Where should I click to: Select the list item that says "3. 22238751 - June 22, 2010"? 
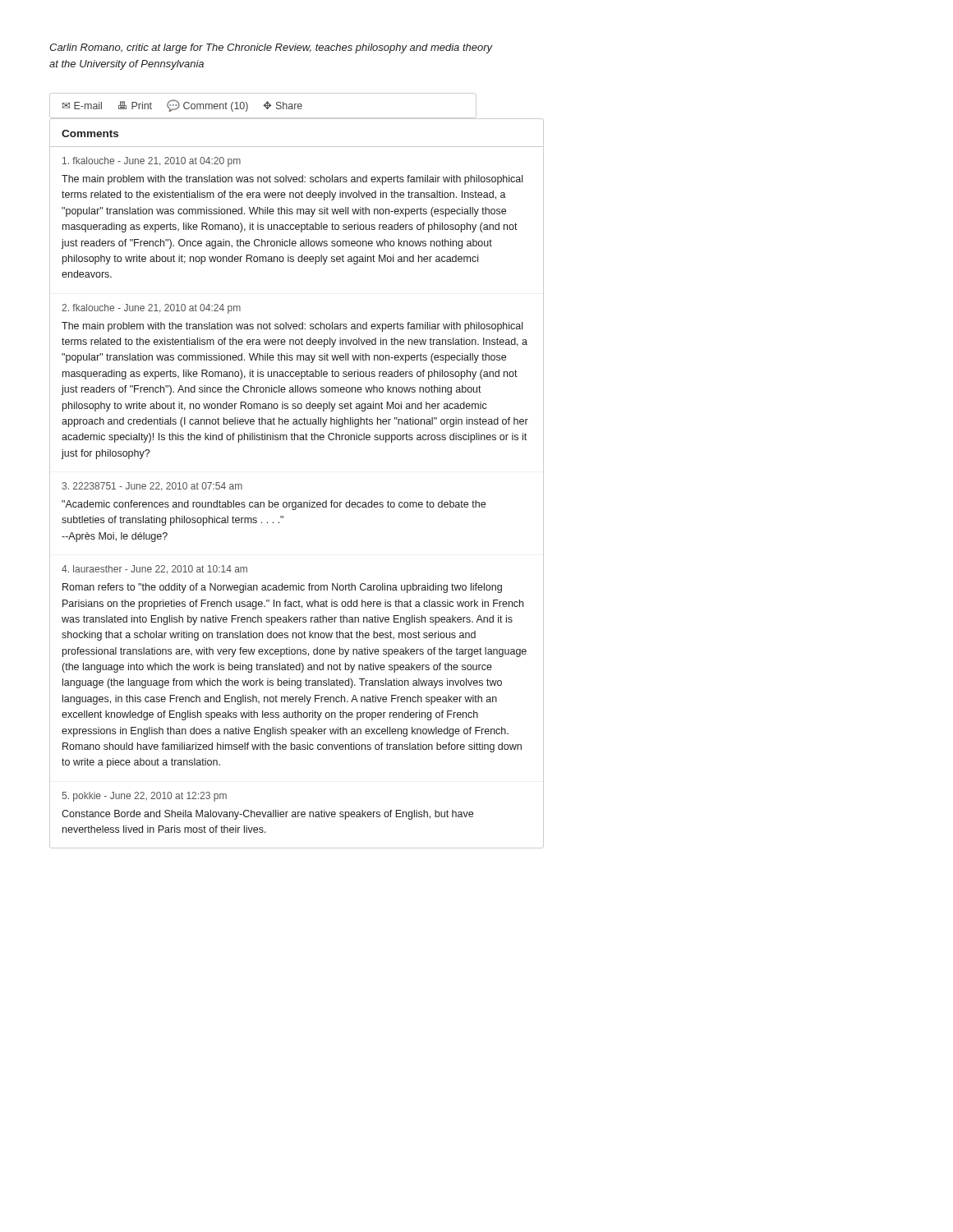pyautogui.click(x=297, y=513)
